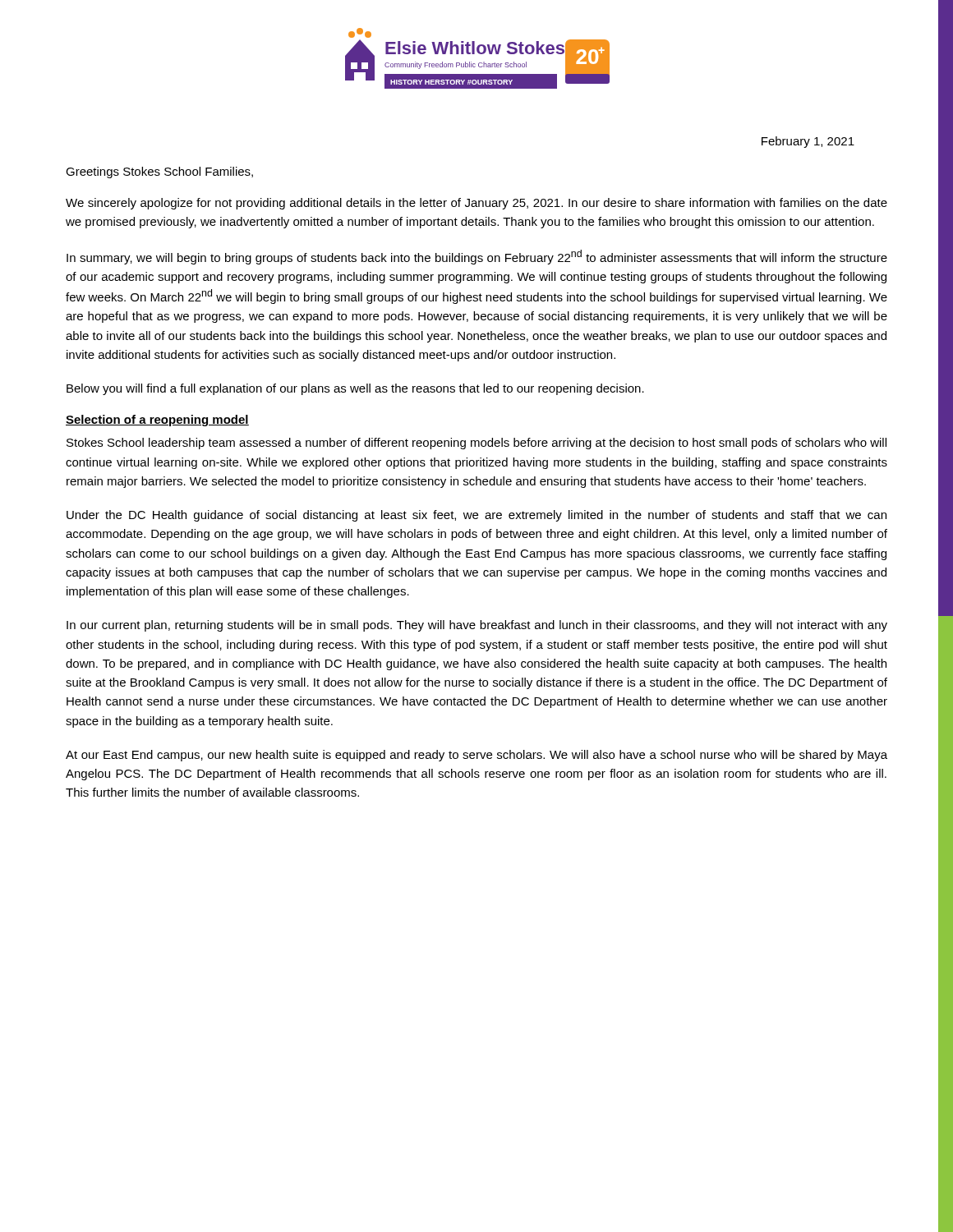
Task: Find the passage starting "Below you will find a full"
Action: click(355, 388)
